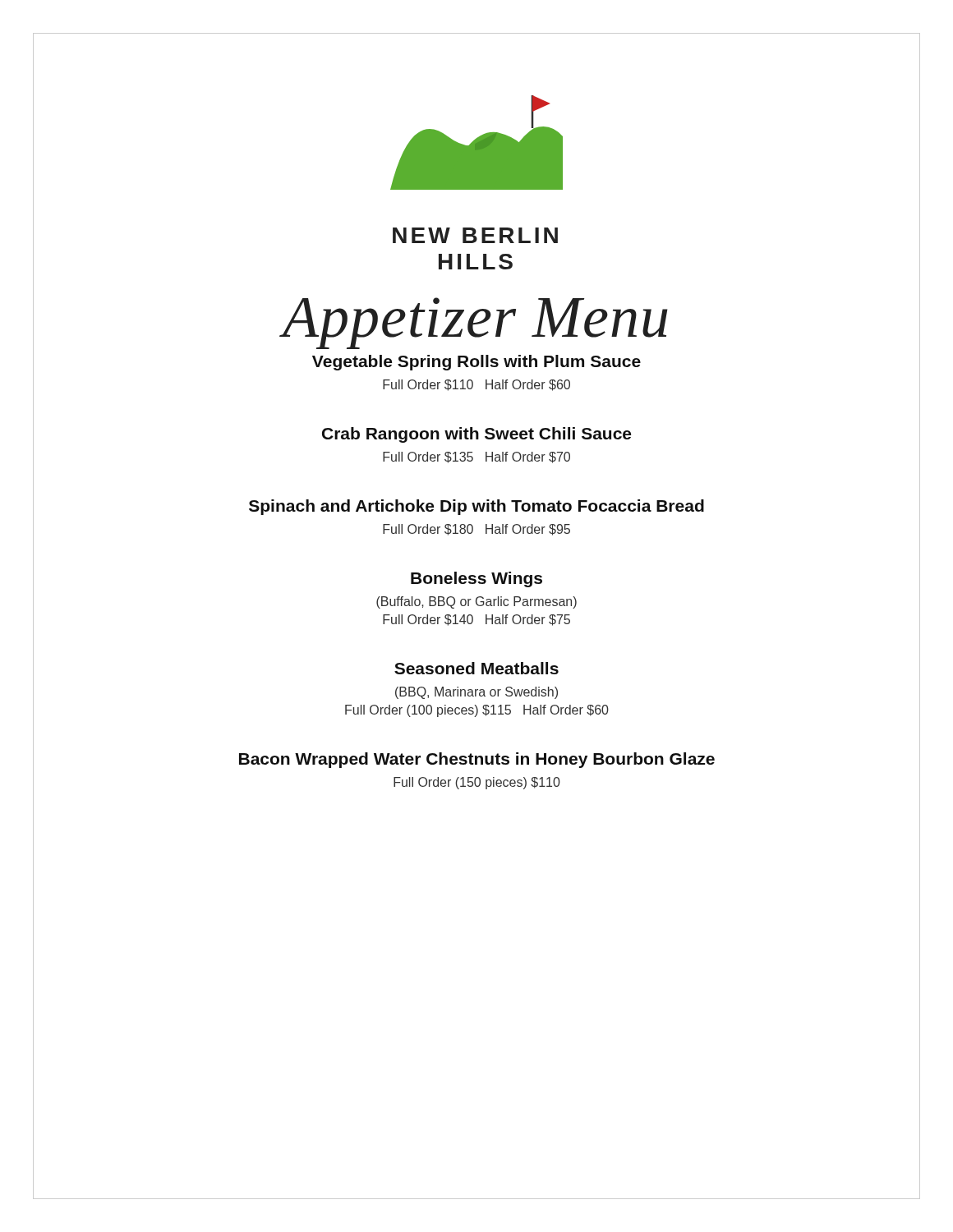
Task: Where is the section header that starts "Crab Rangoon with Sweet Chili"?
Action: point(476,445)
